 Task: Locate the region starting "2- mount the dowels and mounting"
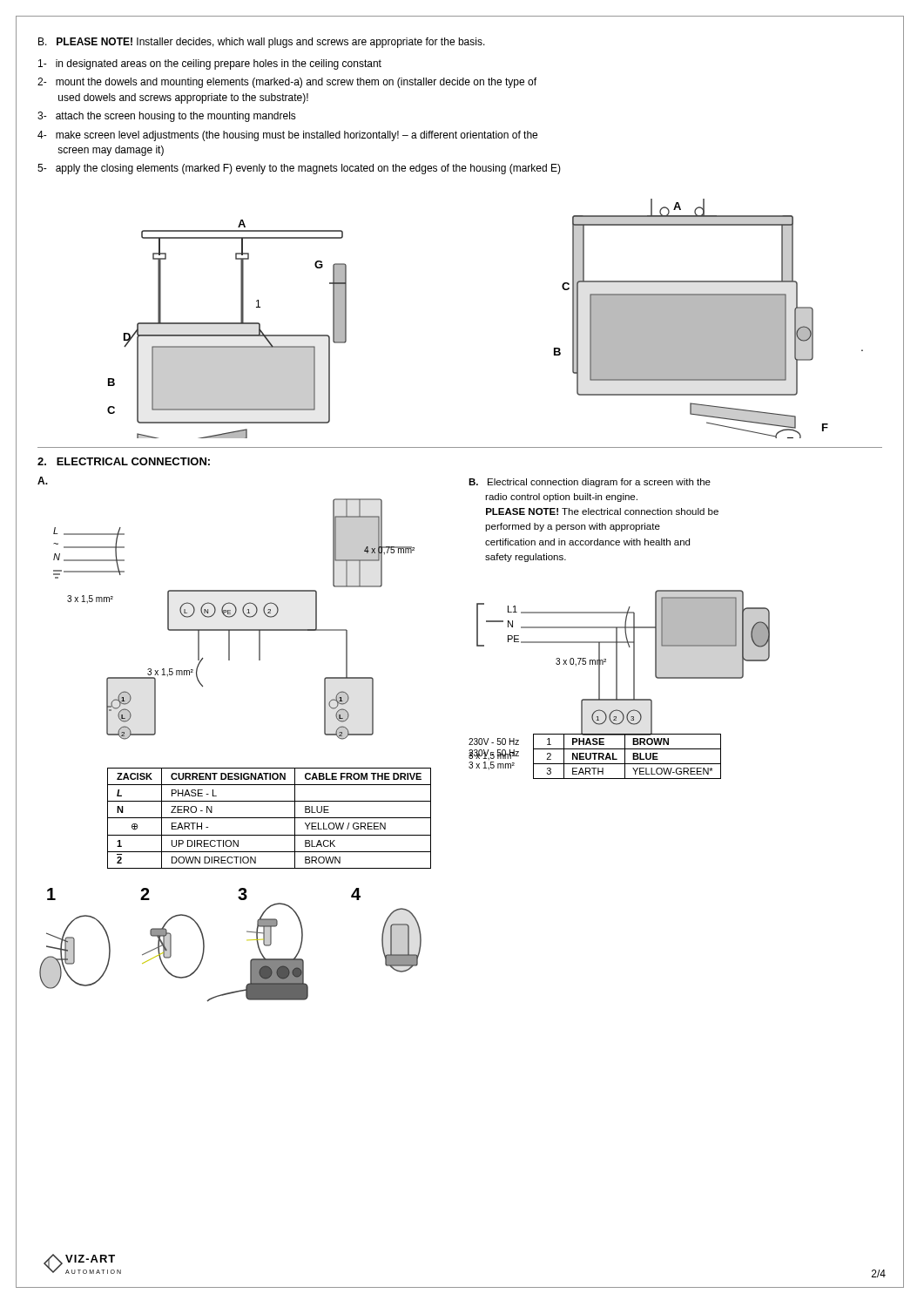(x=287, y=90)
